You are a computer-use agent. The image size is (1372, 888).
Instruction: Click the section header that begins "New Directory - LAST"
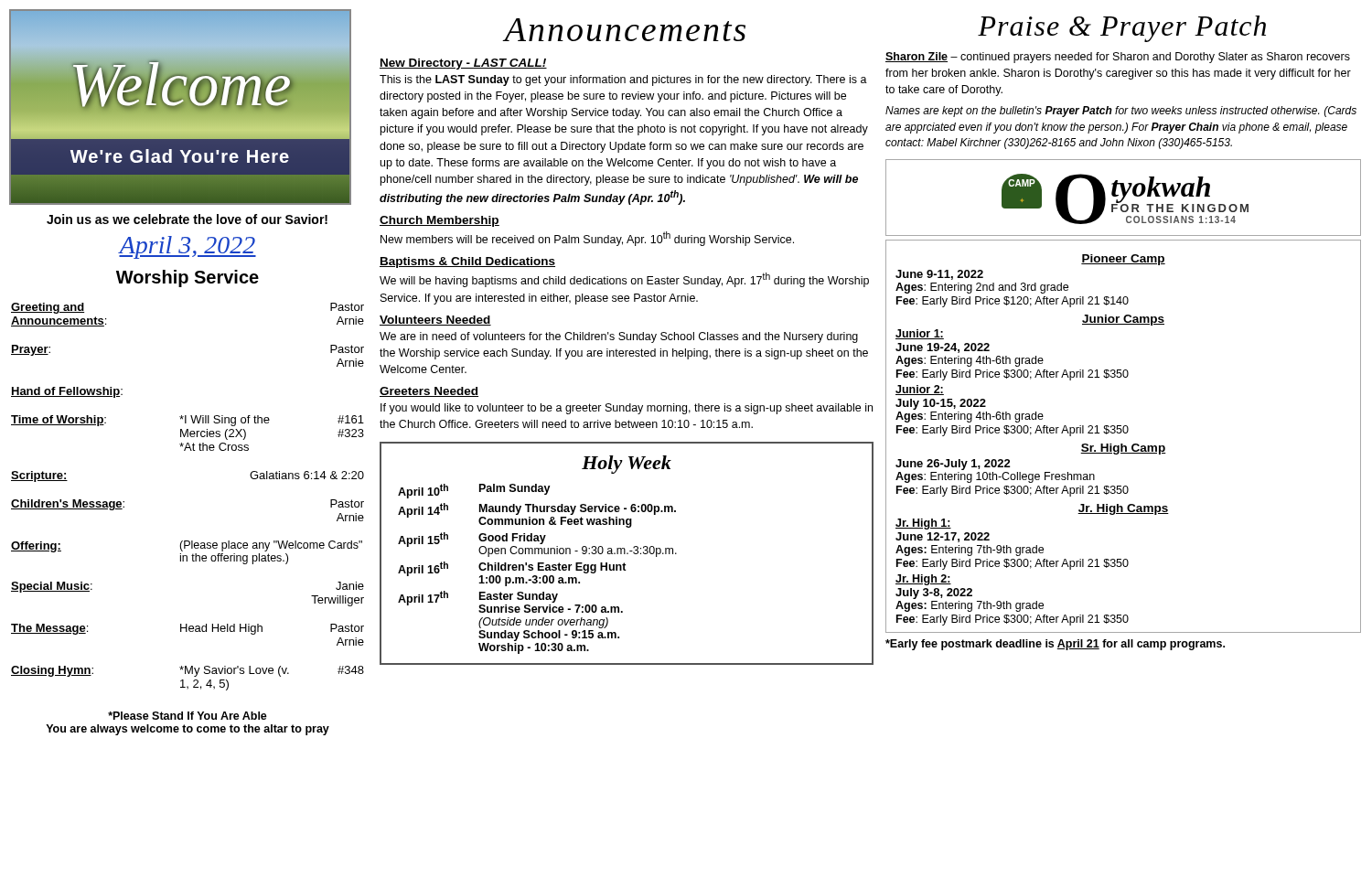(x=463, y=63)
